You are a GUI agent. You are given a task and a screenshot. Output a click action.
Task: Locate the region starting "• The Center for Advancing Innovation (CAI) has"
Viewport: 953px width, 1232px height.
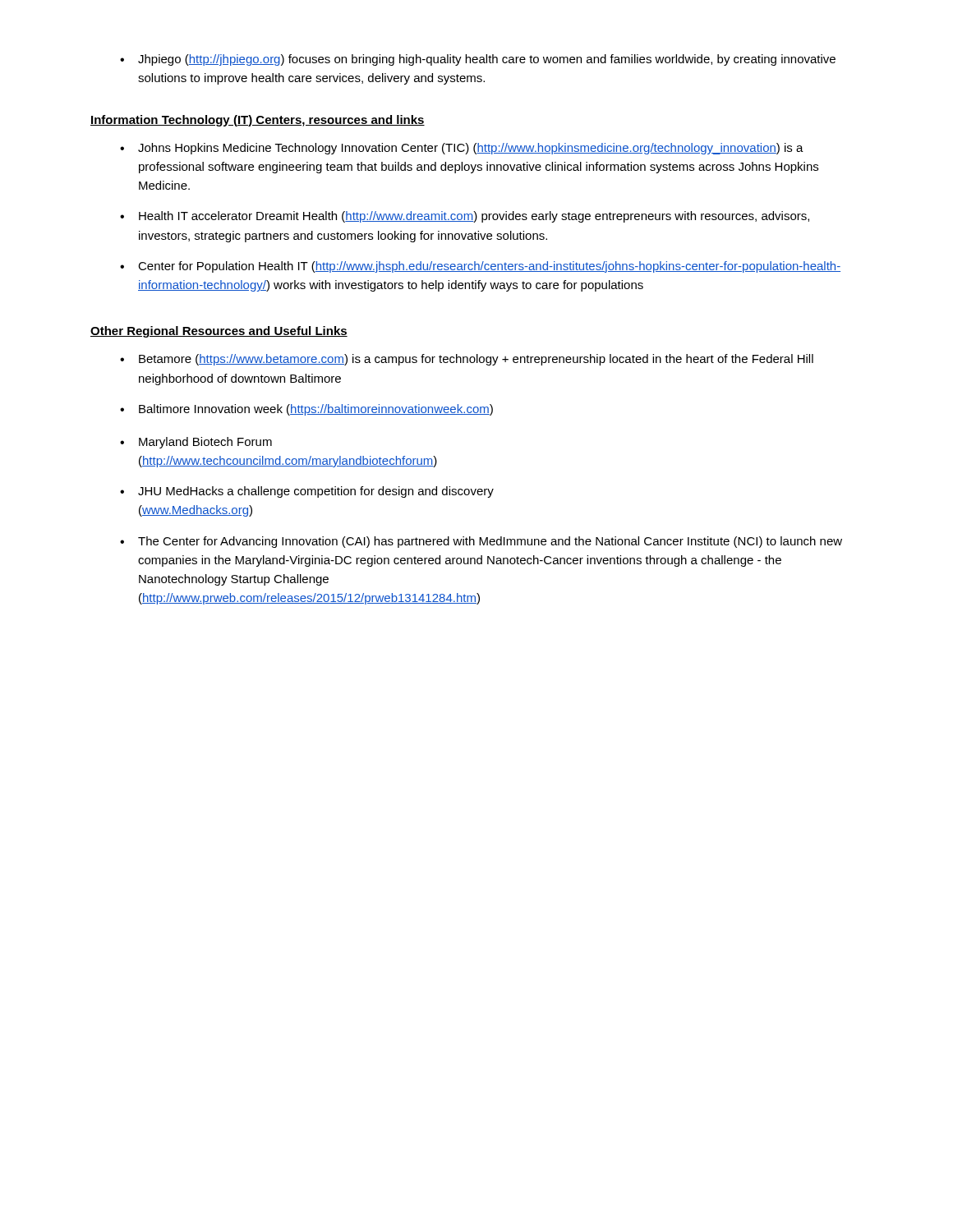click(491, 569)
